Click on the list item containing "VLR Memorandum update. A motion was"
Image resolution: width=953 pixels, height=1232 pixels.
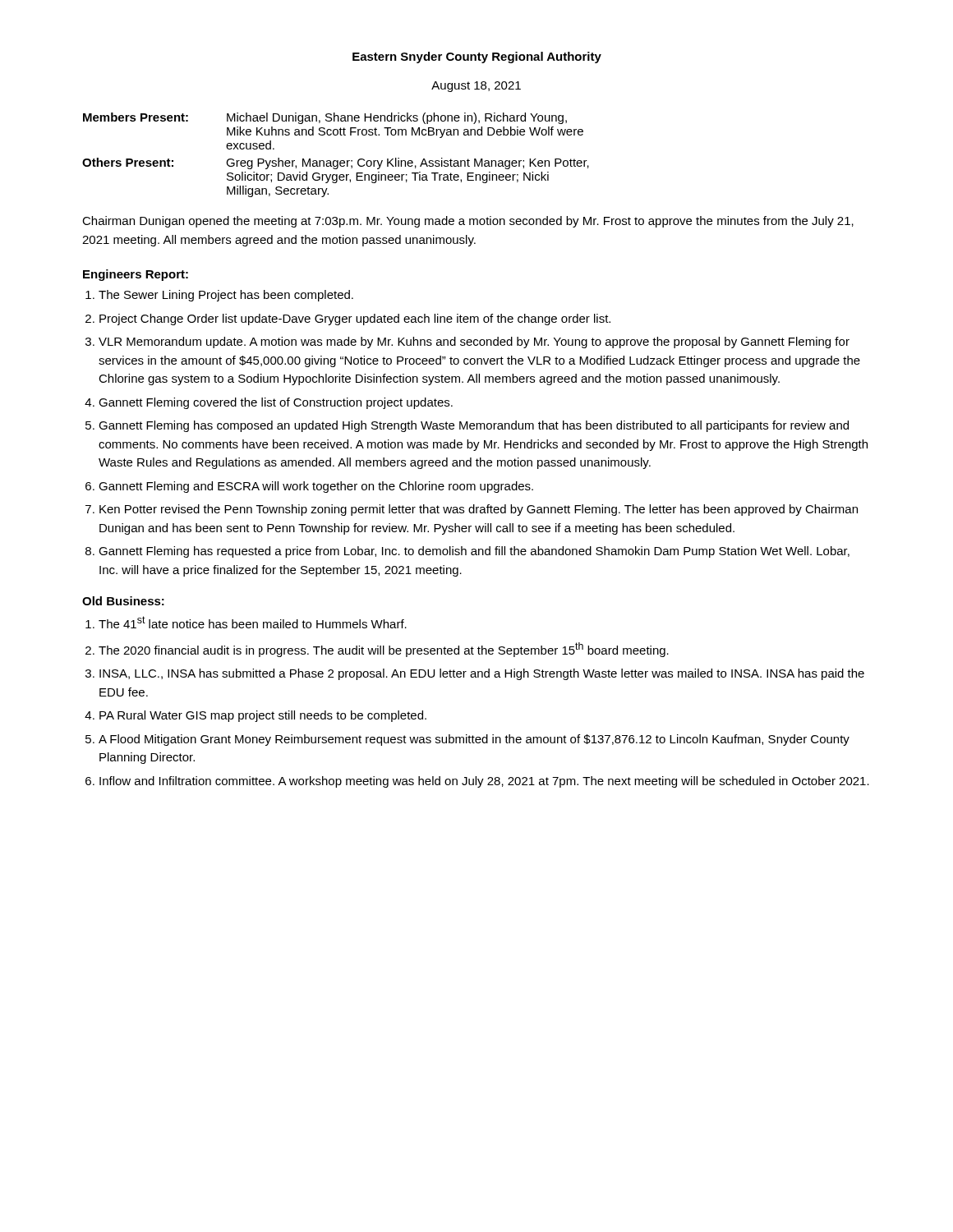coord(479,360)
